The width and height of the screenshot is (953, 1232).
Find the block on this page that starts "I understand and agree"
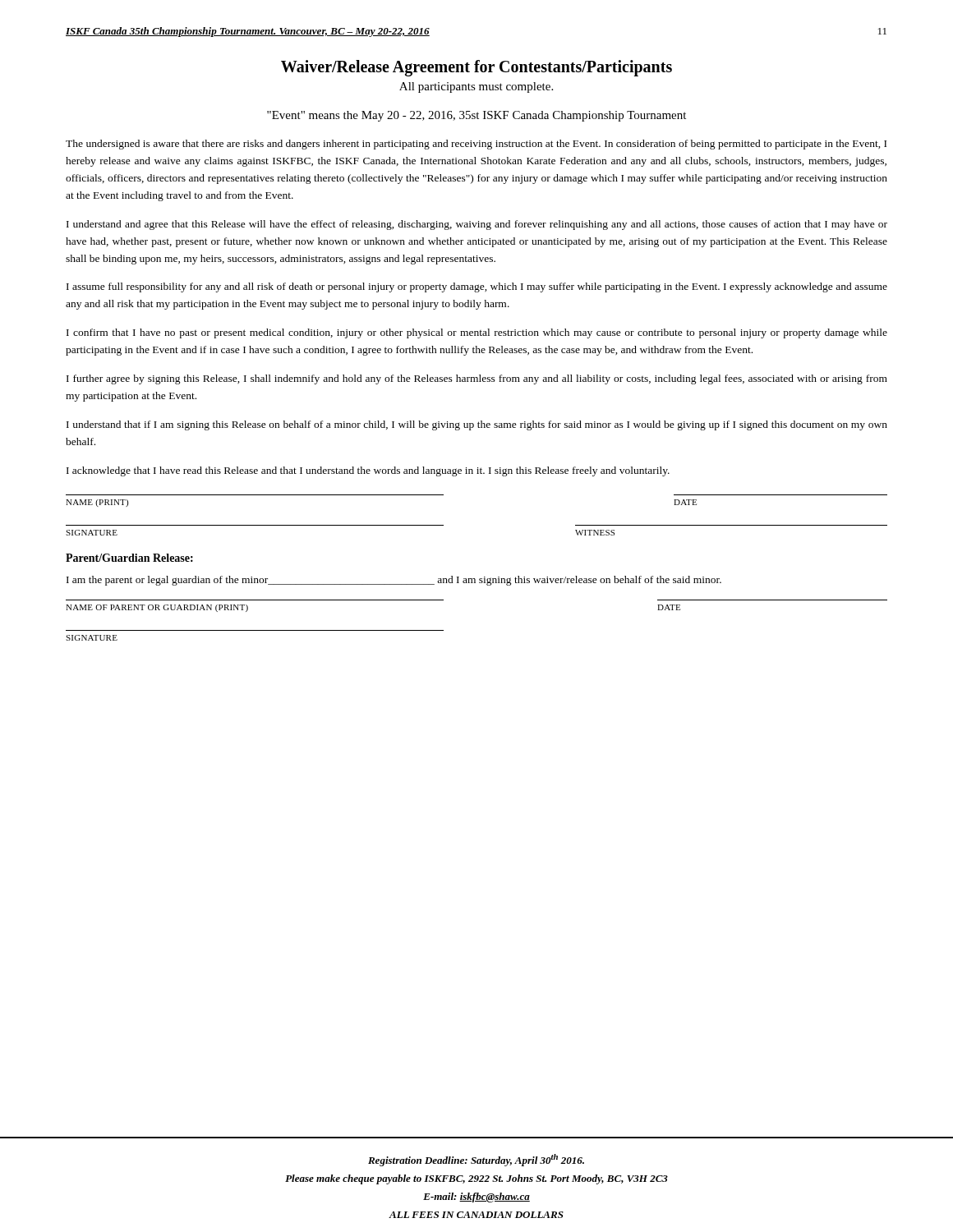[476, 241]
